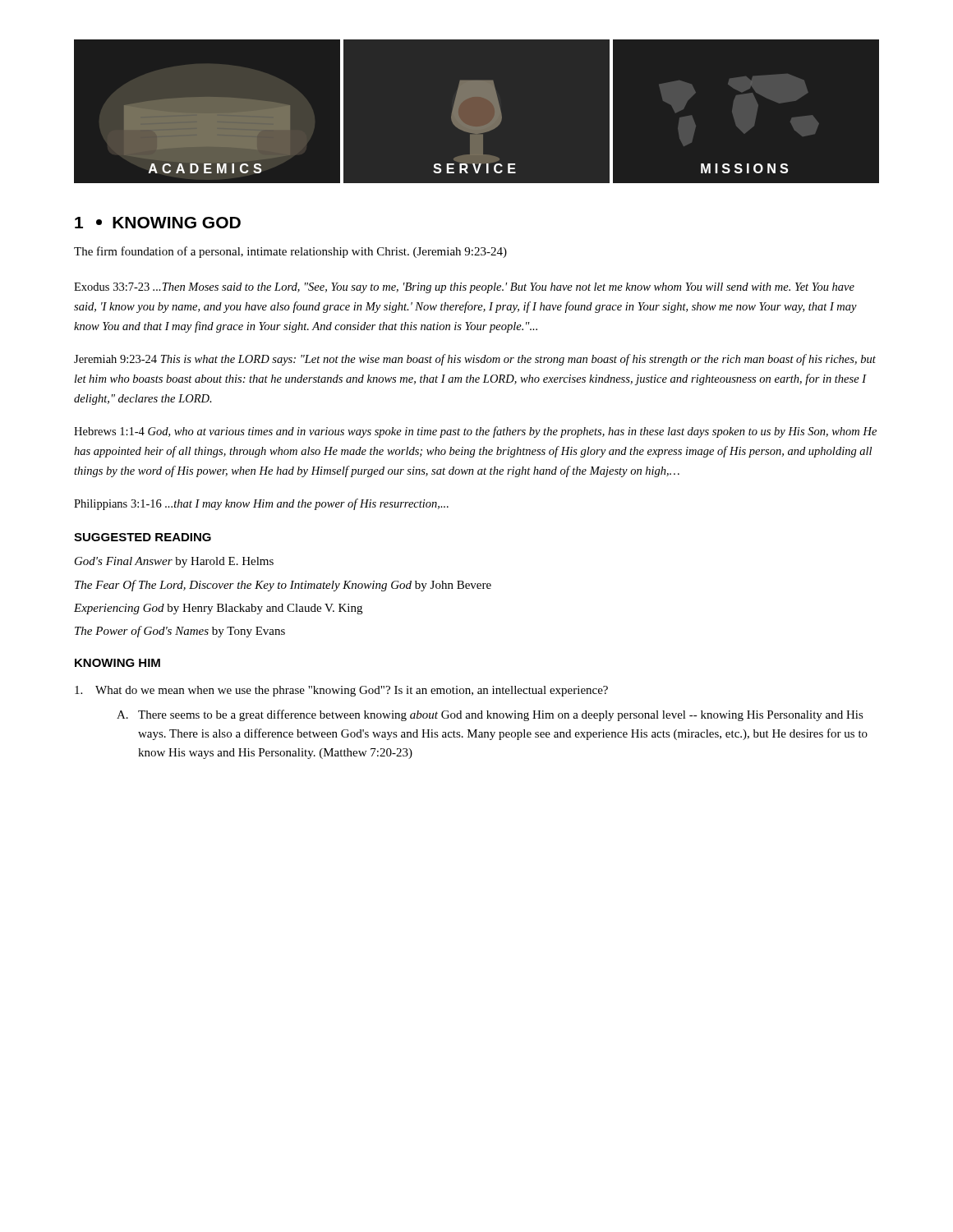Point to "1 KNOWING GOD"
The image size is (953, 1232).
tap(158, 223)
